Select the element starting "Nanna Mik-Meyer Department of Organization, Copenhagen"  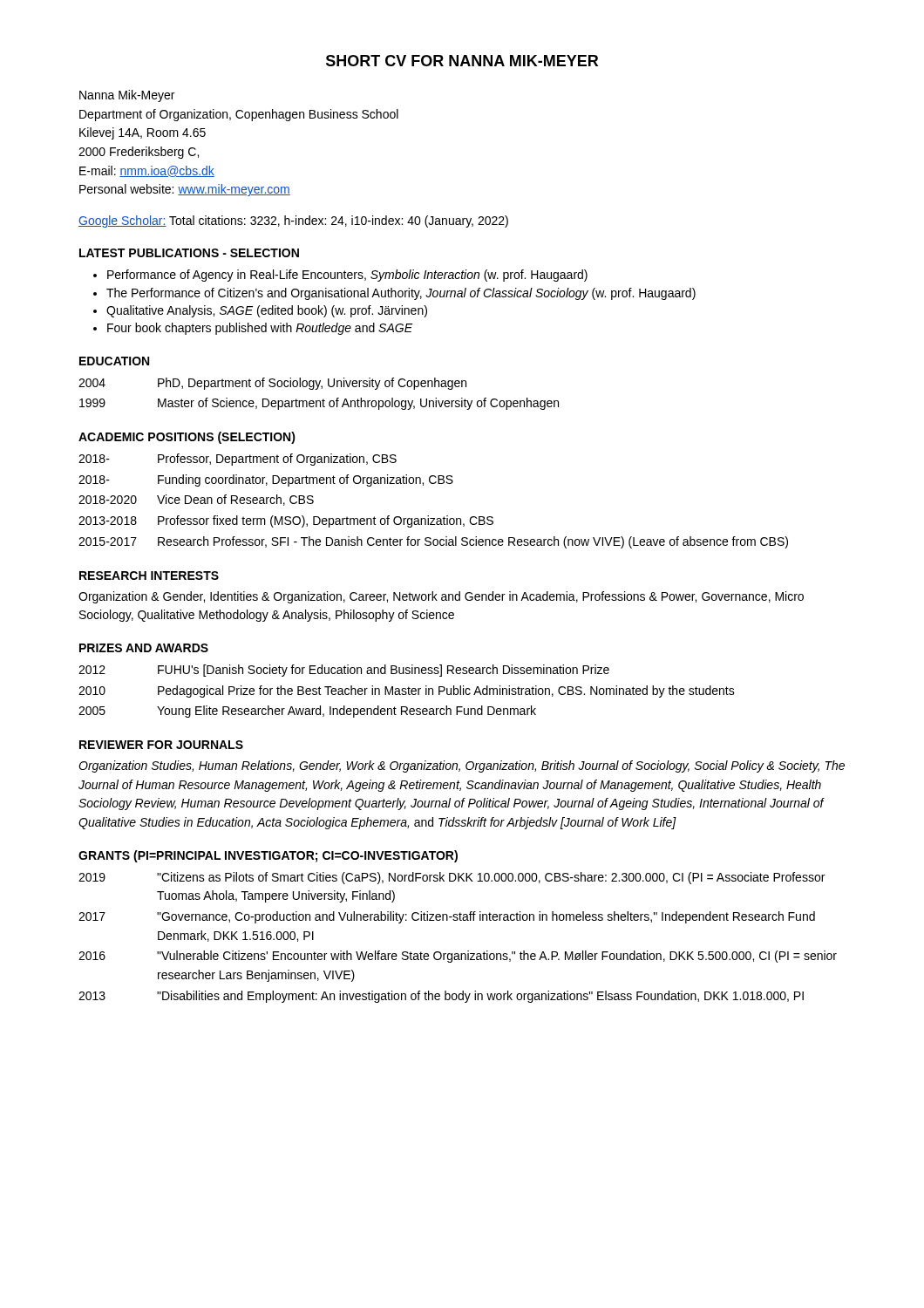127,96
